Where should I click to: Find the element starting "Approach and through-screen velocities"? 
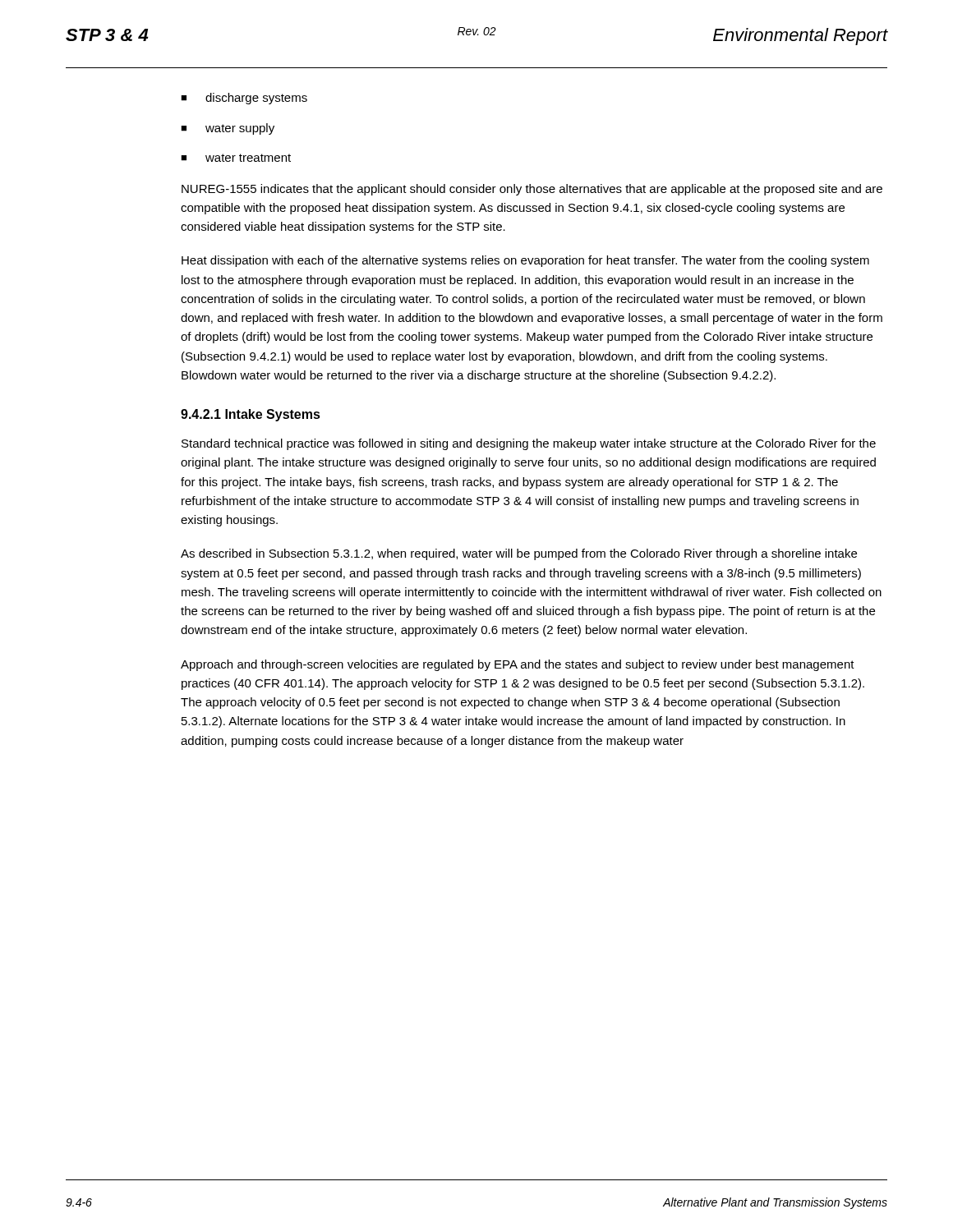pos(523,702)
